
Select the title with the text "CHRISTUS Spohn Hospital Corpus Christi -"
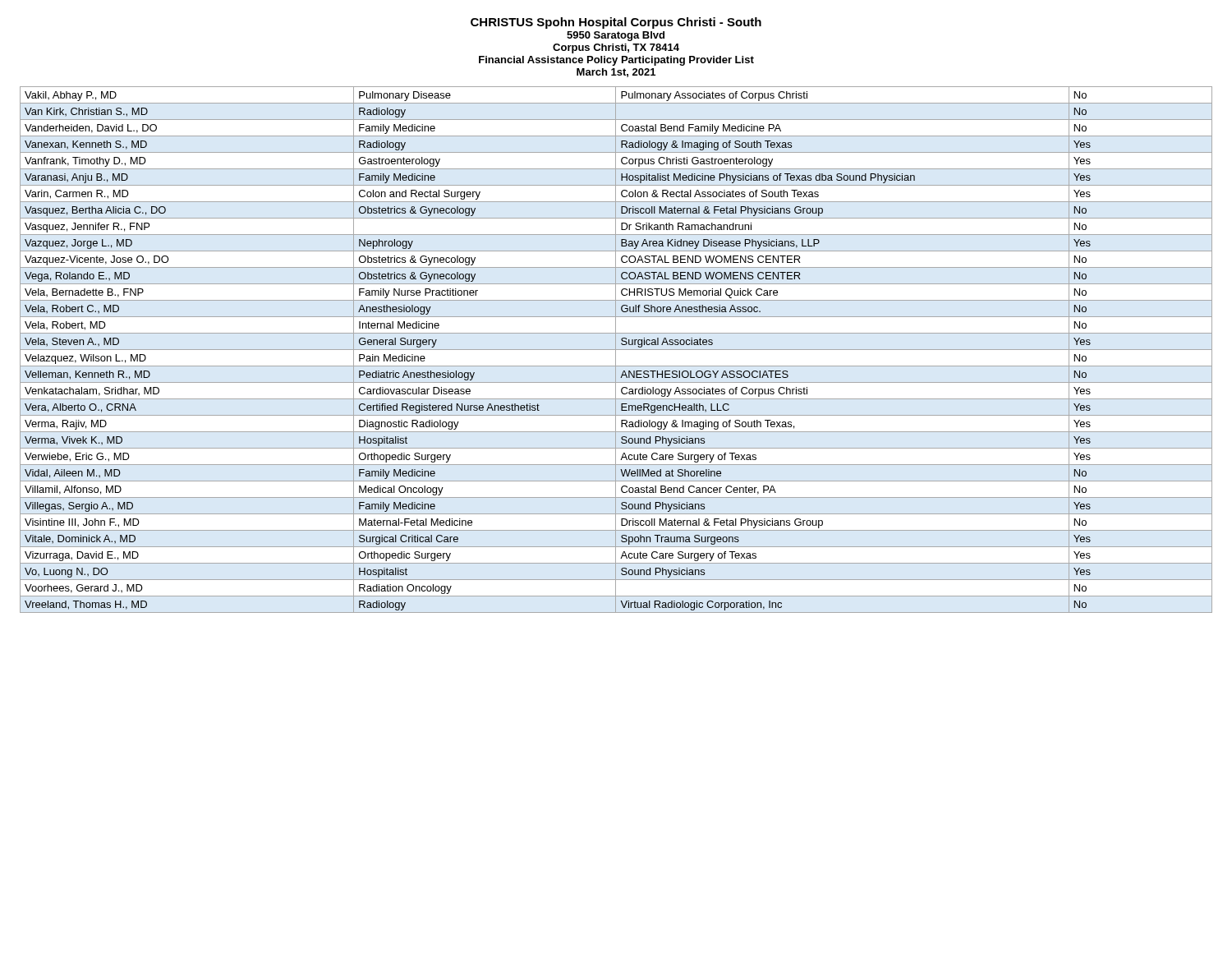pos(616,46)
